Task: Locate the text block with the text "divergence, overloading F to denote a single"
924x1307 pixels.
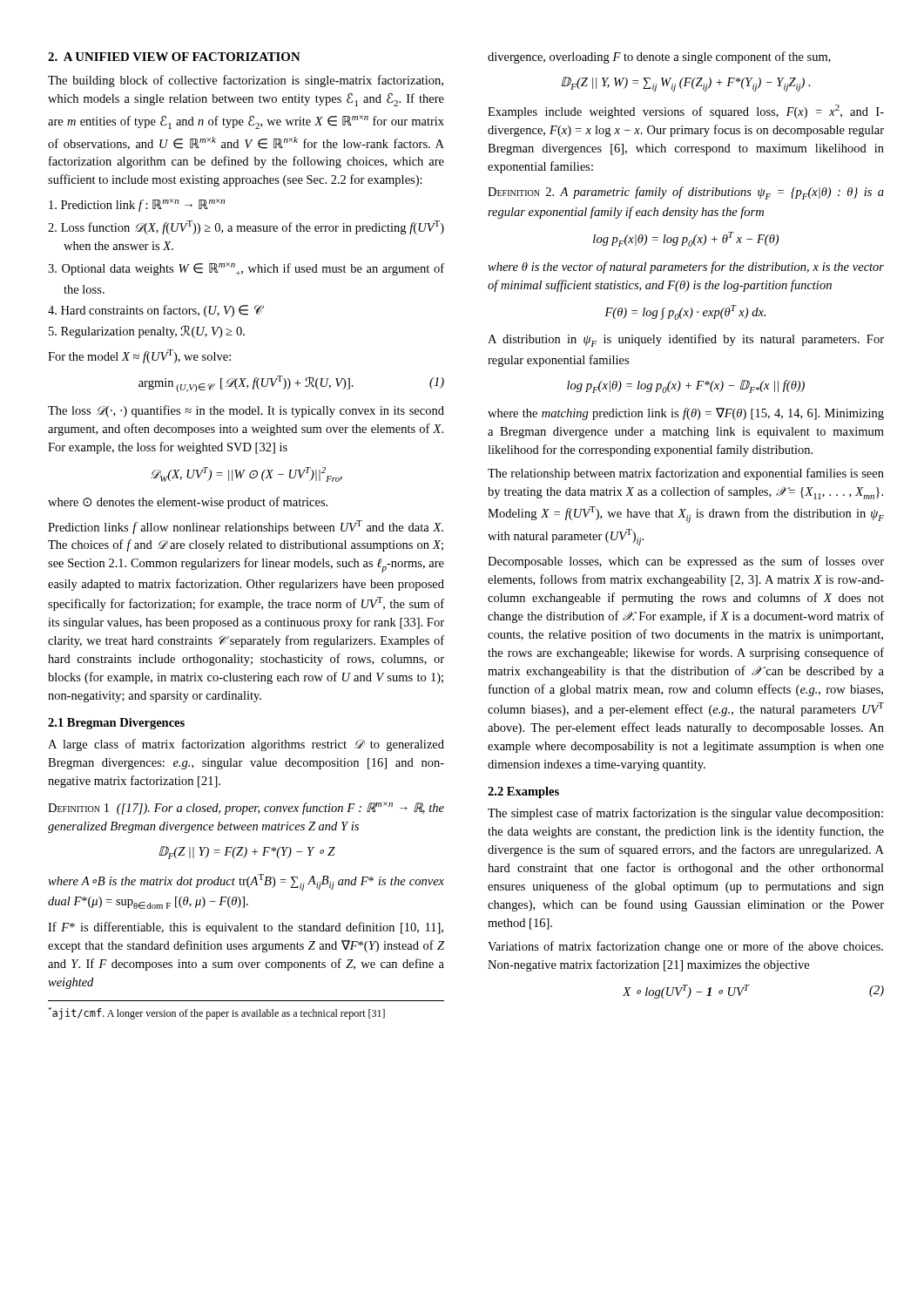Action: pos(686,57)
